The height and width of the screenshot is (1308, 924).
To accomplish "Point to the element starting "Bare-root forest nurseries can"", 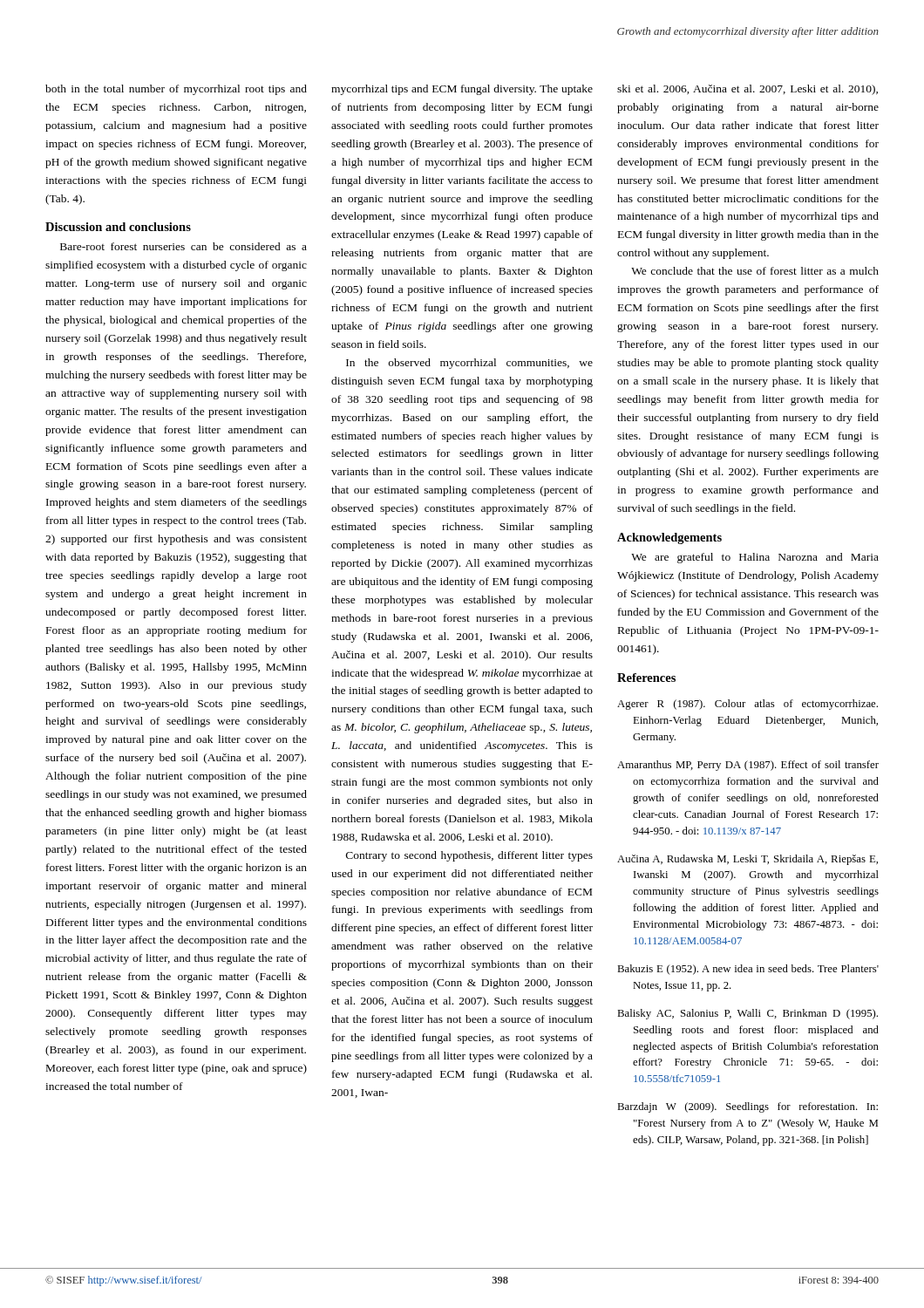I will [176, 667].
